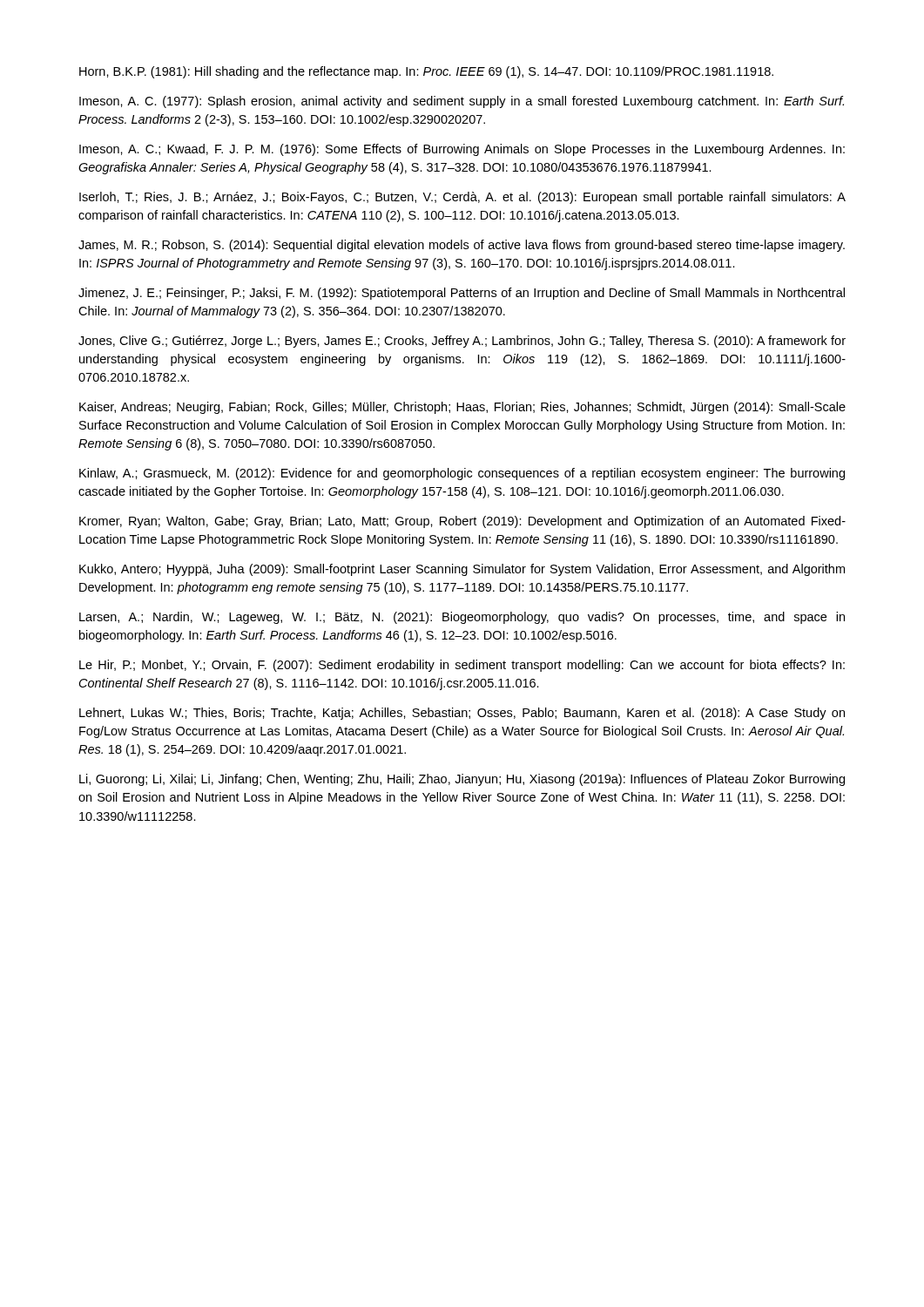Click on the element starting "James, M. R.;"

pyautogui.click(x=462, y=254)
